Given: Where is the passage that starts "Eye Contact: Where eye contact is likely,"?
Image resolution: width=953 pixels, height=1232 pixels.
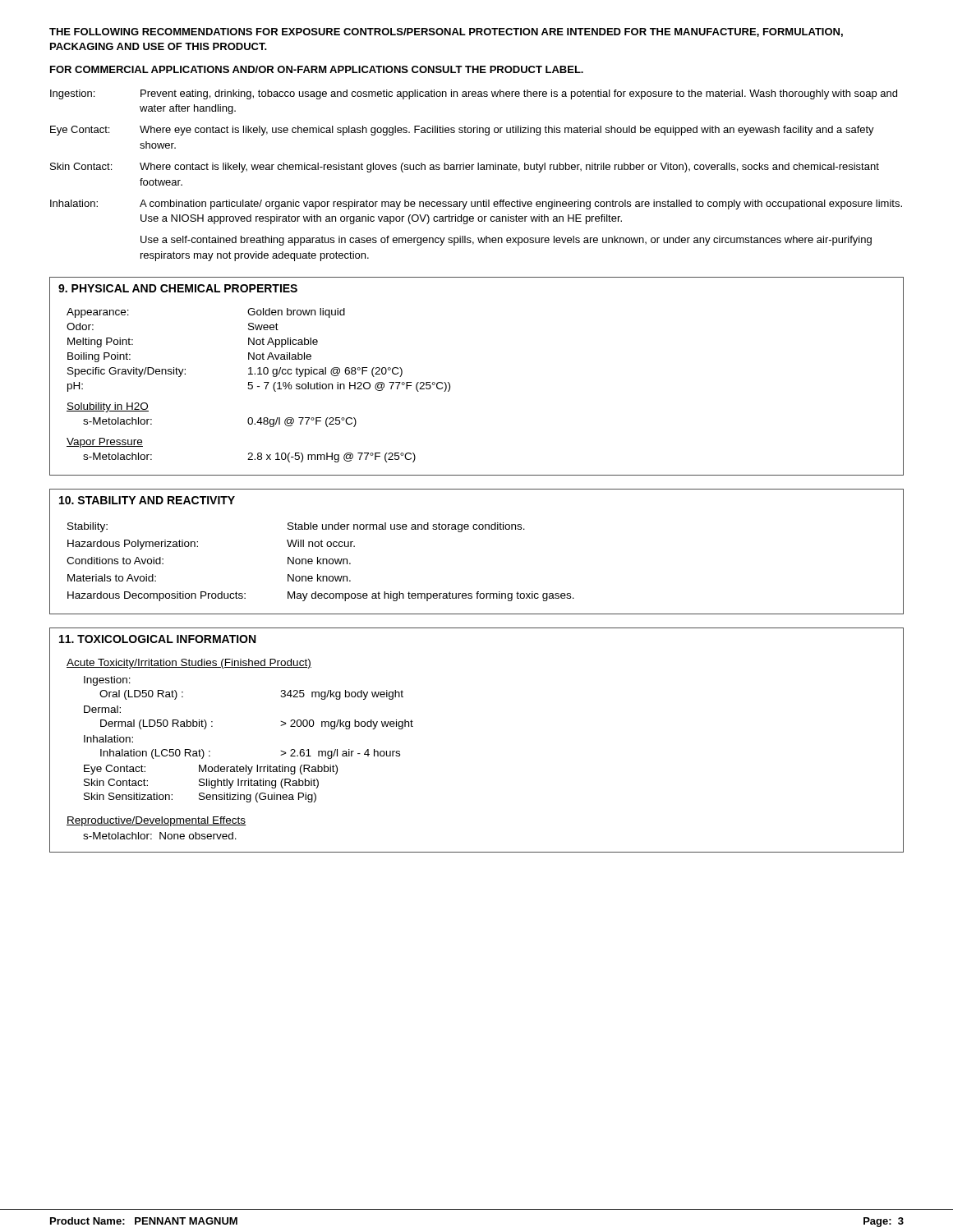Looking at the screenshot, I should [476, 138].
